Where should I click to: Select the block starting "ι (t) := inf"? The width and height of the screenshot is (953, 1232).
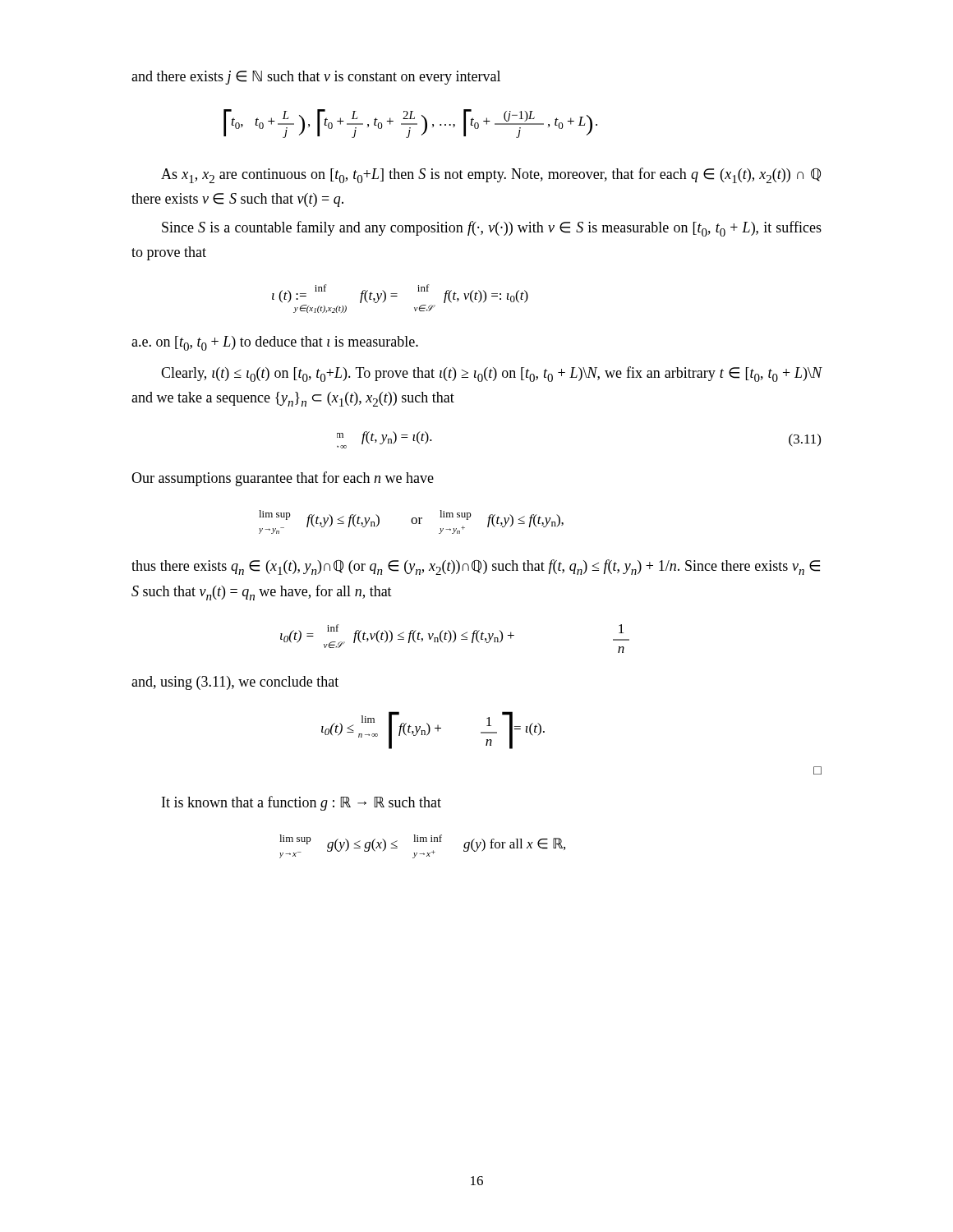pyautogui.click(x=476, y=298)
